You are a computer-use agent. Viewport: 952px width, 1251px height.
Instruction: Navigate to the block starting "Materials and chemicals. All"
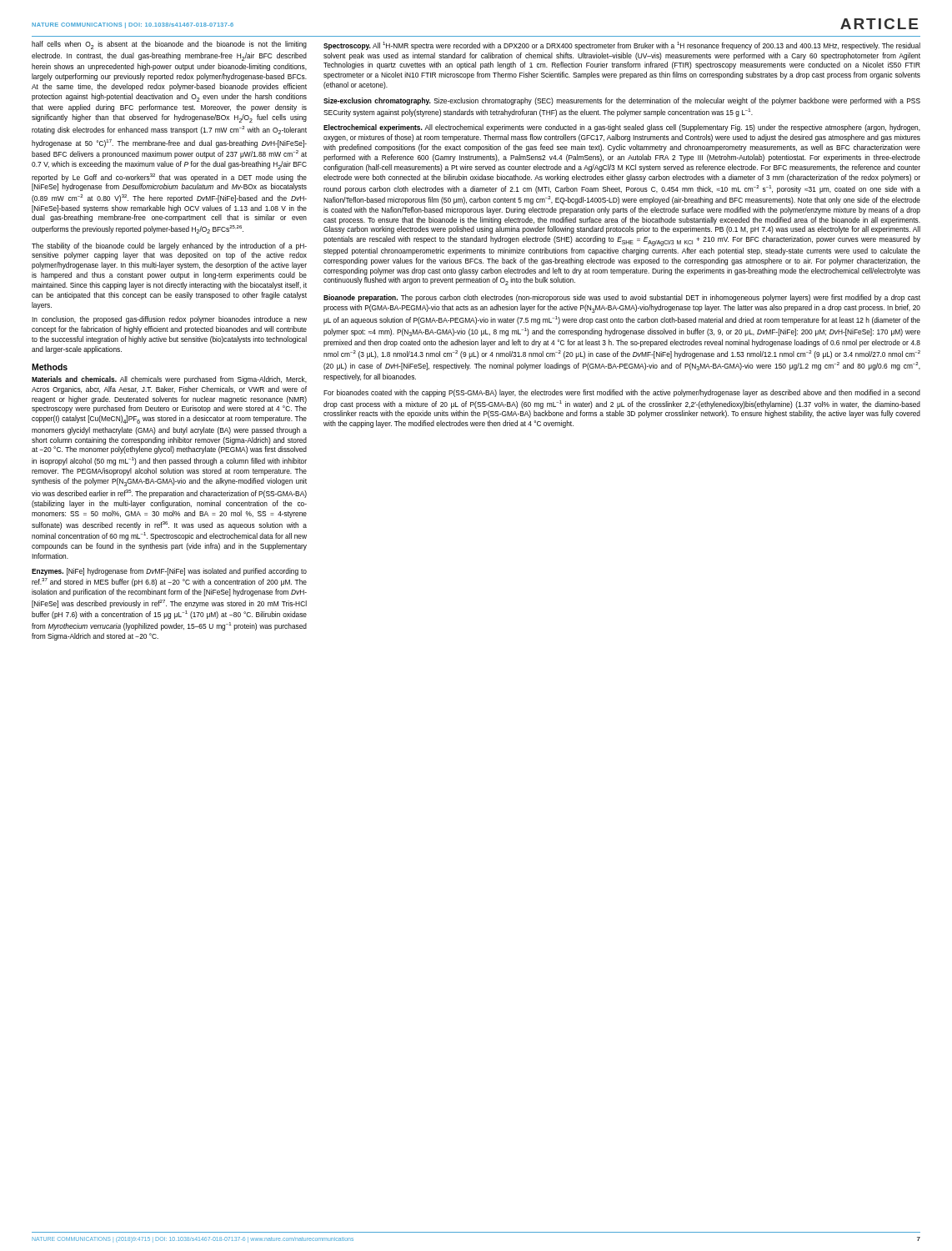(169, 508)
